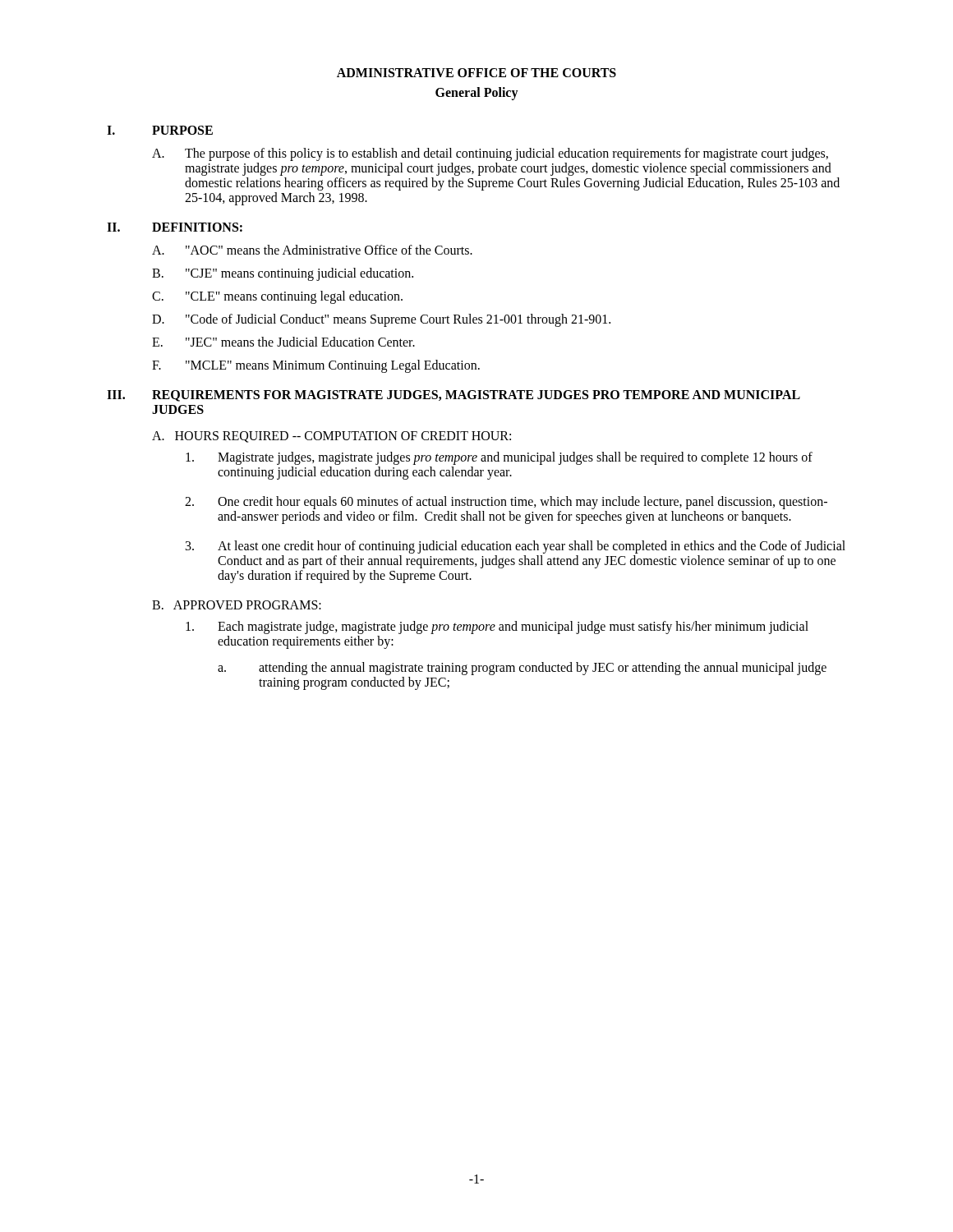Locate the text "B. APPROVED PROGRAMS:"
This screenshot has height=1232, width=953.
(237, 605)
